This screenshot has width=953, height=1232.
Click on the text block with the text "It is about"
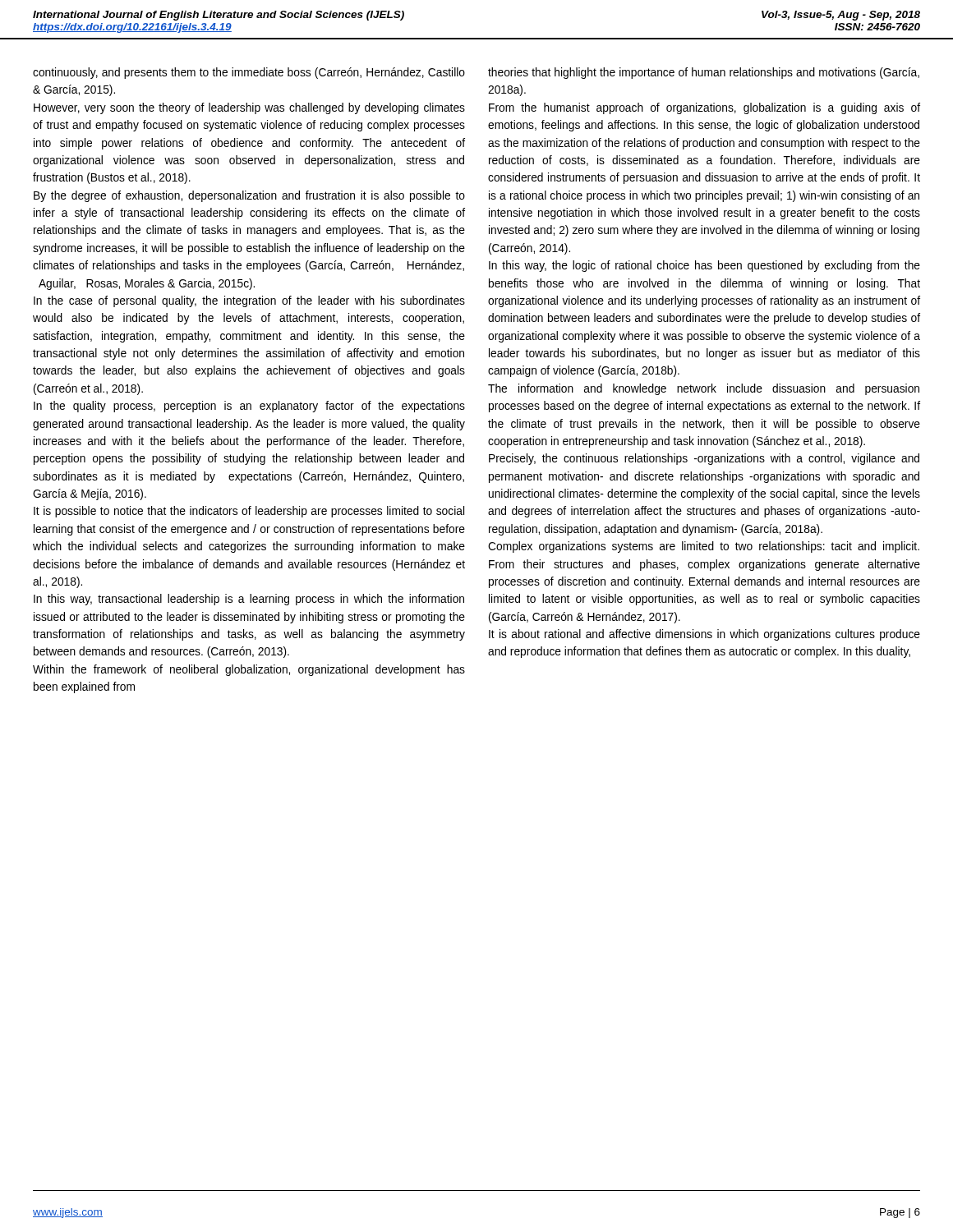(704, 643)
